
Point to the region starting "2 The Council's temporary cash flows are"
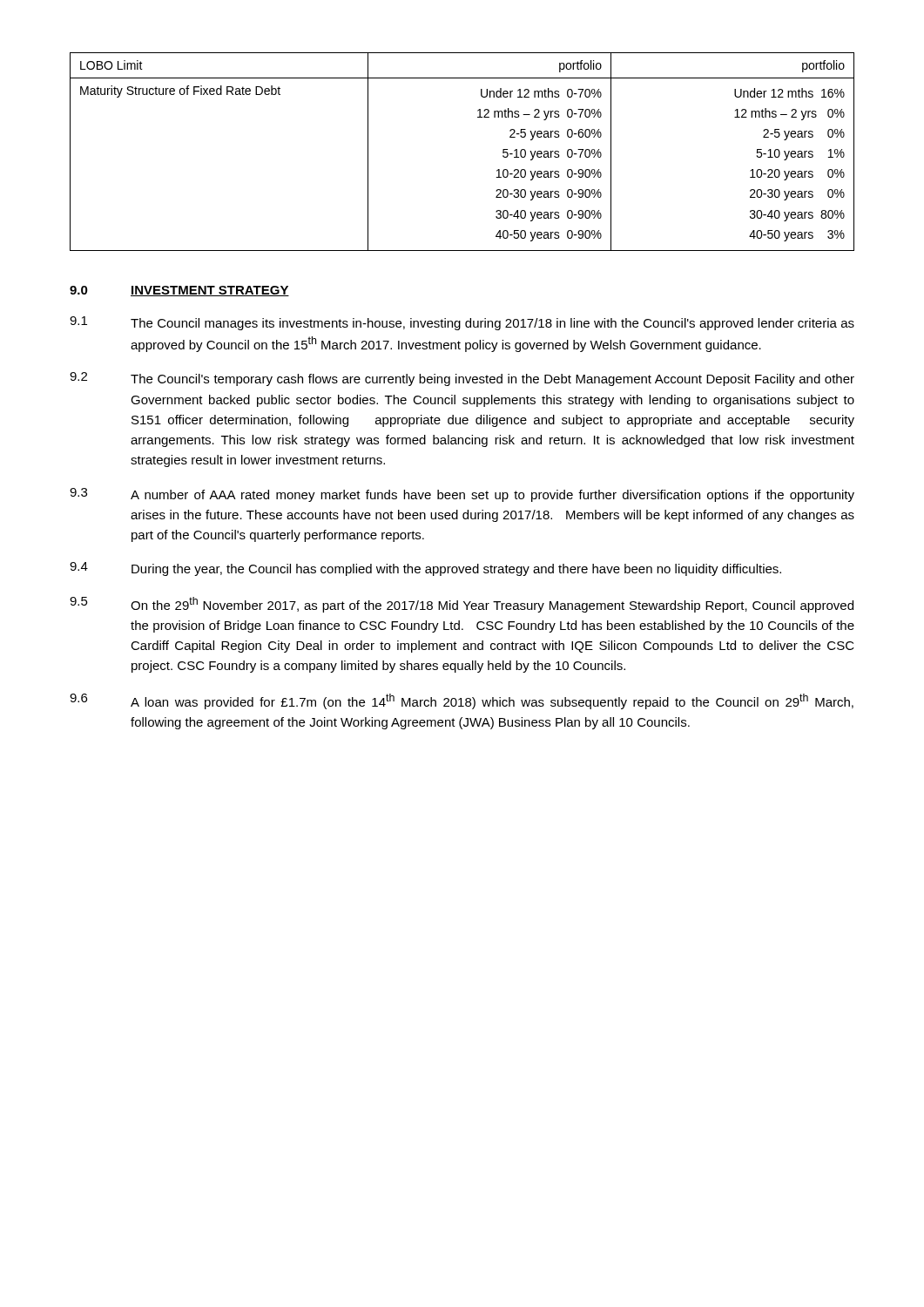(x=462, y=419)
